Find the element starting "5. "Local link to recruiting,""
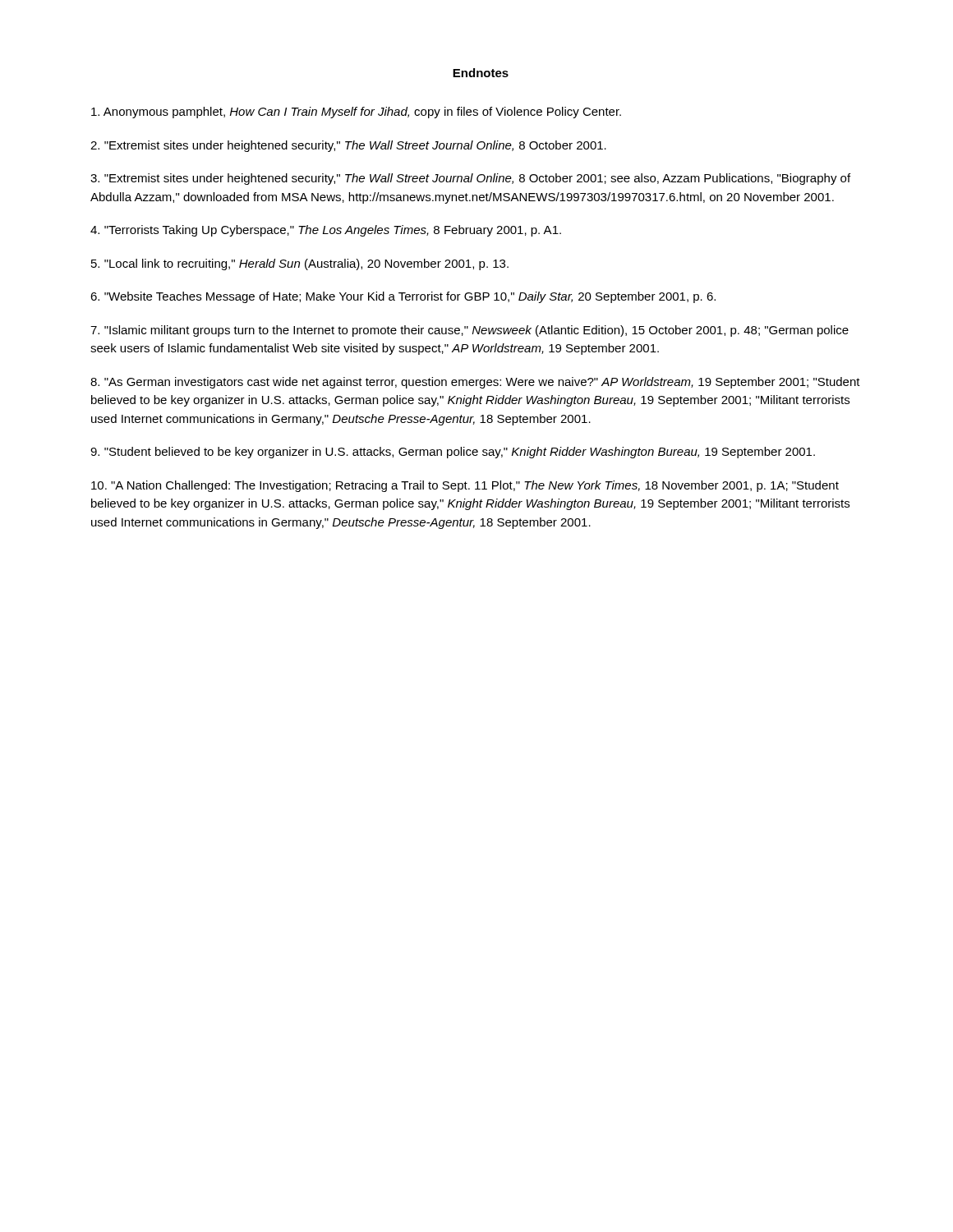The width and height of the screenshot is (953, 1232). coord(300,263)
